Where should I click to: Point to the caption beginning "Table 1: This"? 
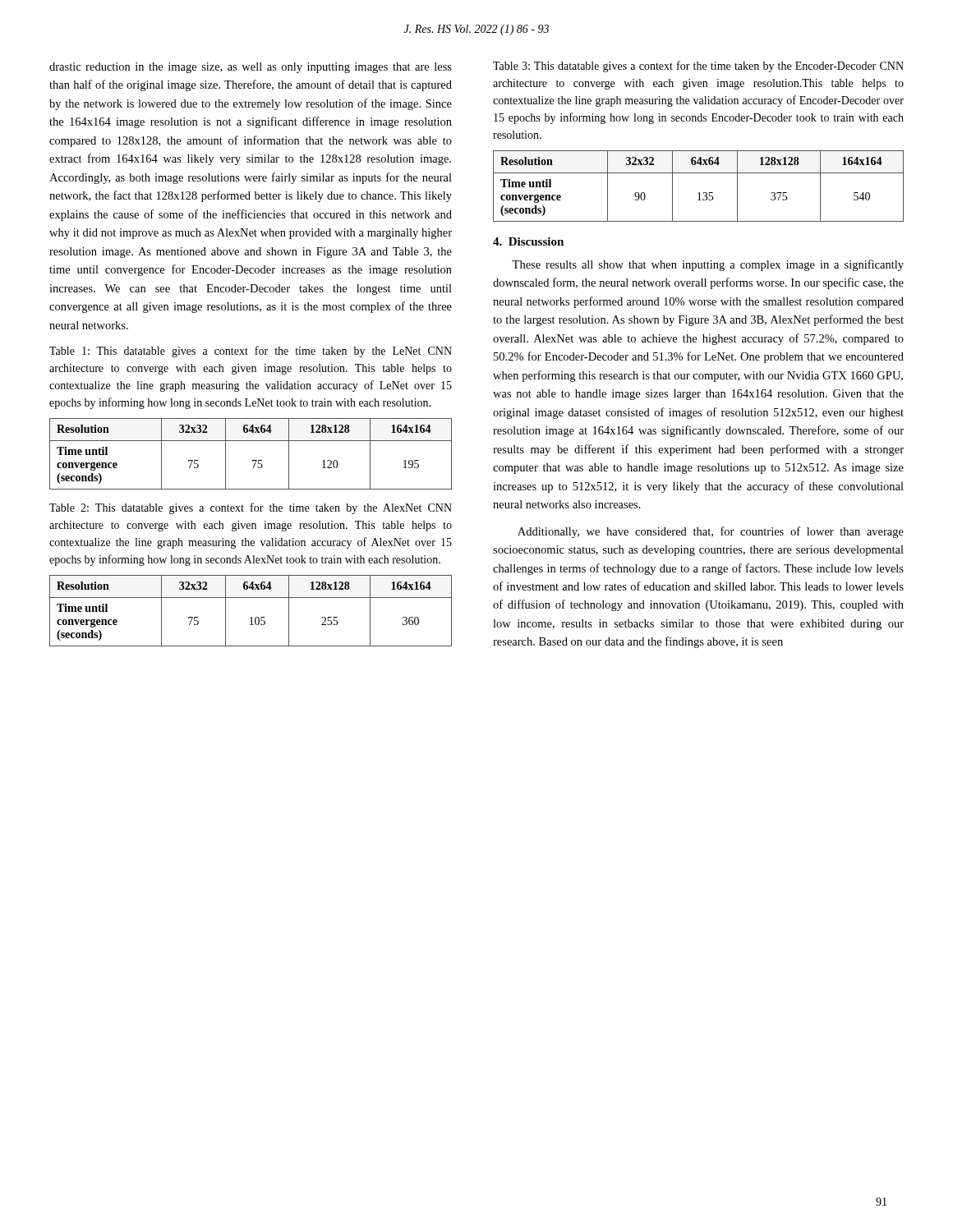(x=251, y=377)
